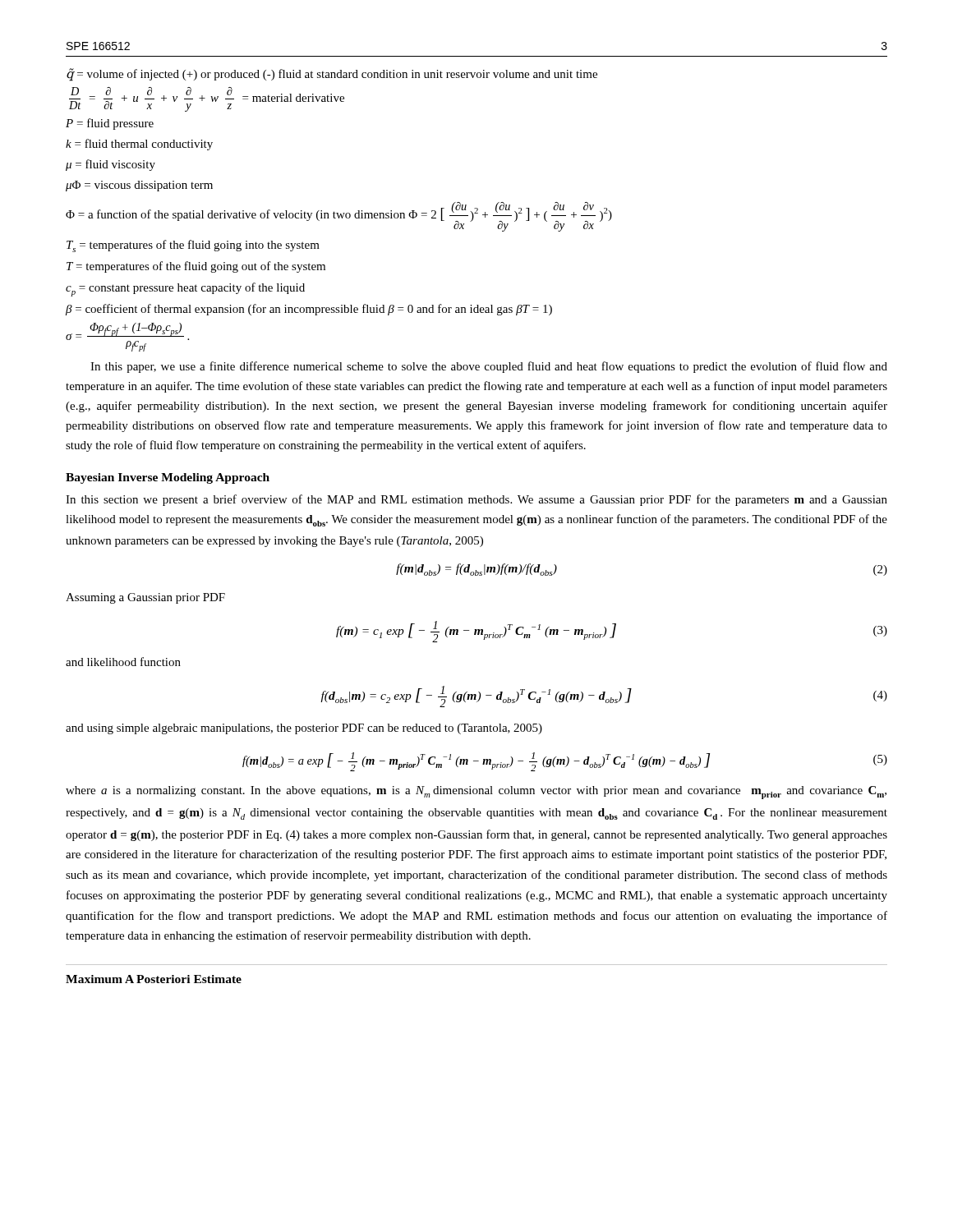Viewport: 953px width, 1232px height.
Task: Find the text block starting "where a is"
Action: coord(476,863)
